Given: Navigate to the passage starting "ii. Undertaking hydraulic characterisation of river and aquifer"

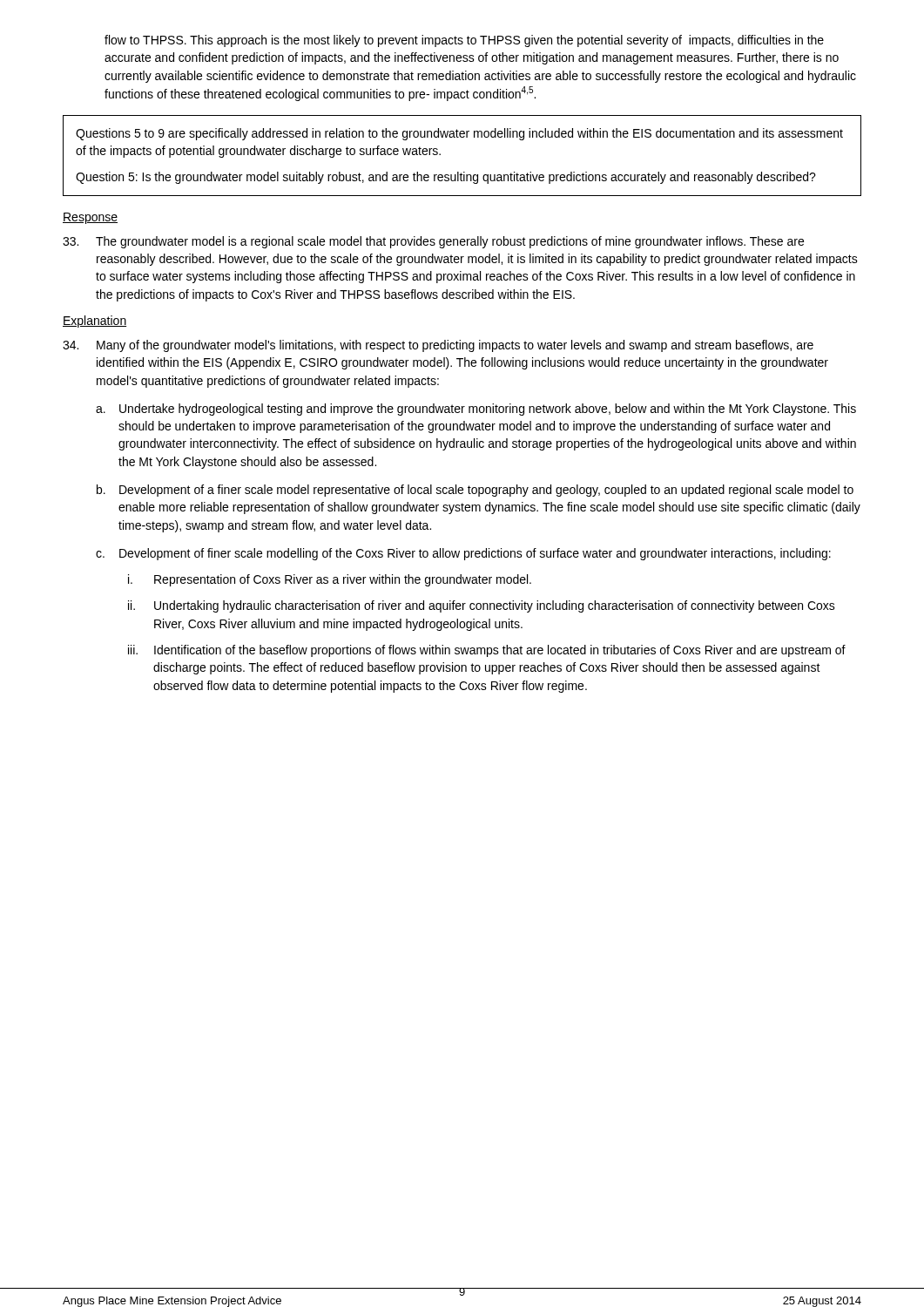Looking at the screenshot, I should click(x=494, y=615).
